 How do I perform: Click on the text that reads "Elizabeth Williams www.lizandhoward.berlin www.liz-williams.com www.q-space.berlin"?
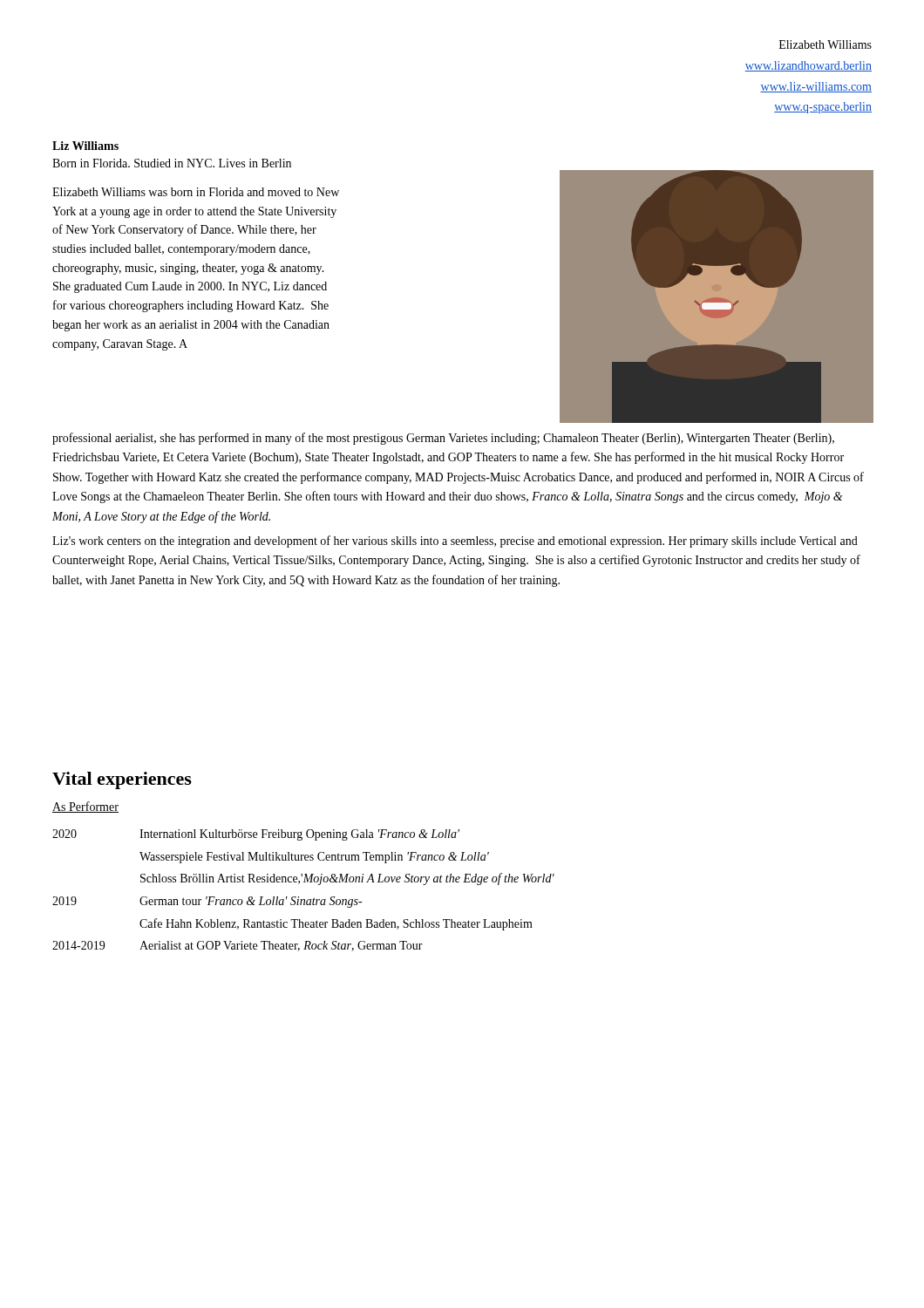coord(808,78)
